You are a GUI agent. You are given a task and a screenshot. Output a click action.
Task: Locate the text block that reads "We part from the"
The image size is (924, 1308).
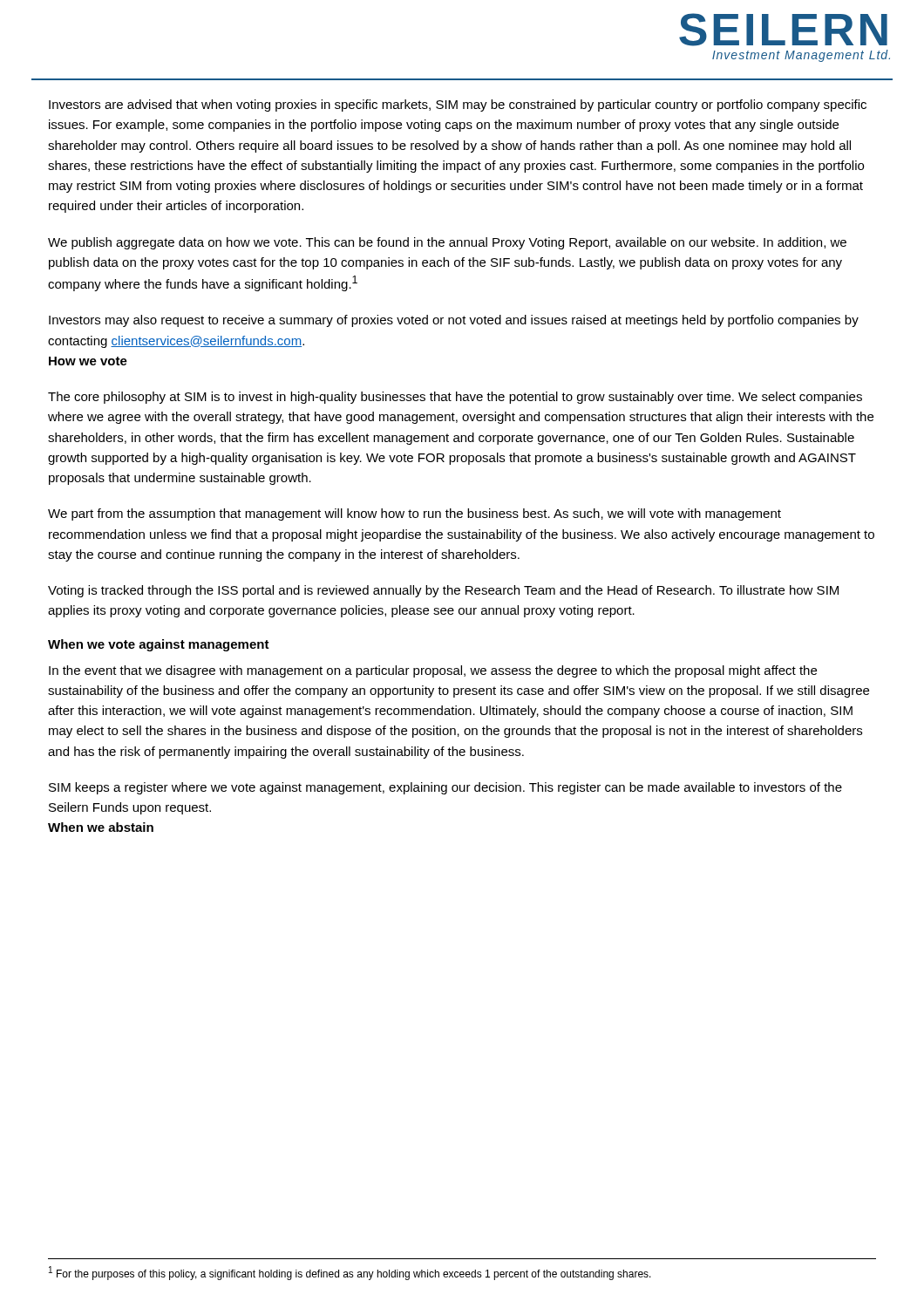(461, 534)
